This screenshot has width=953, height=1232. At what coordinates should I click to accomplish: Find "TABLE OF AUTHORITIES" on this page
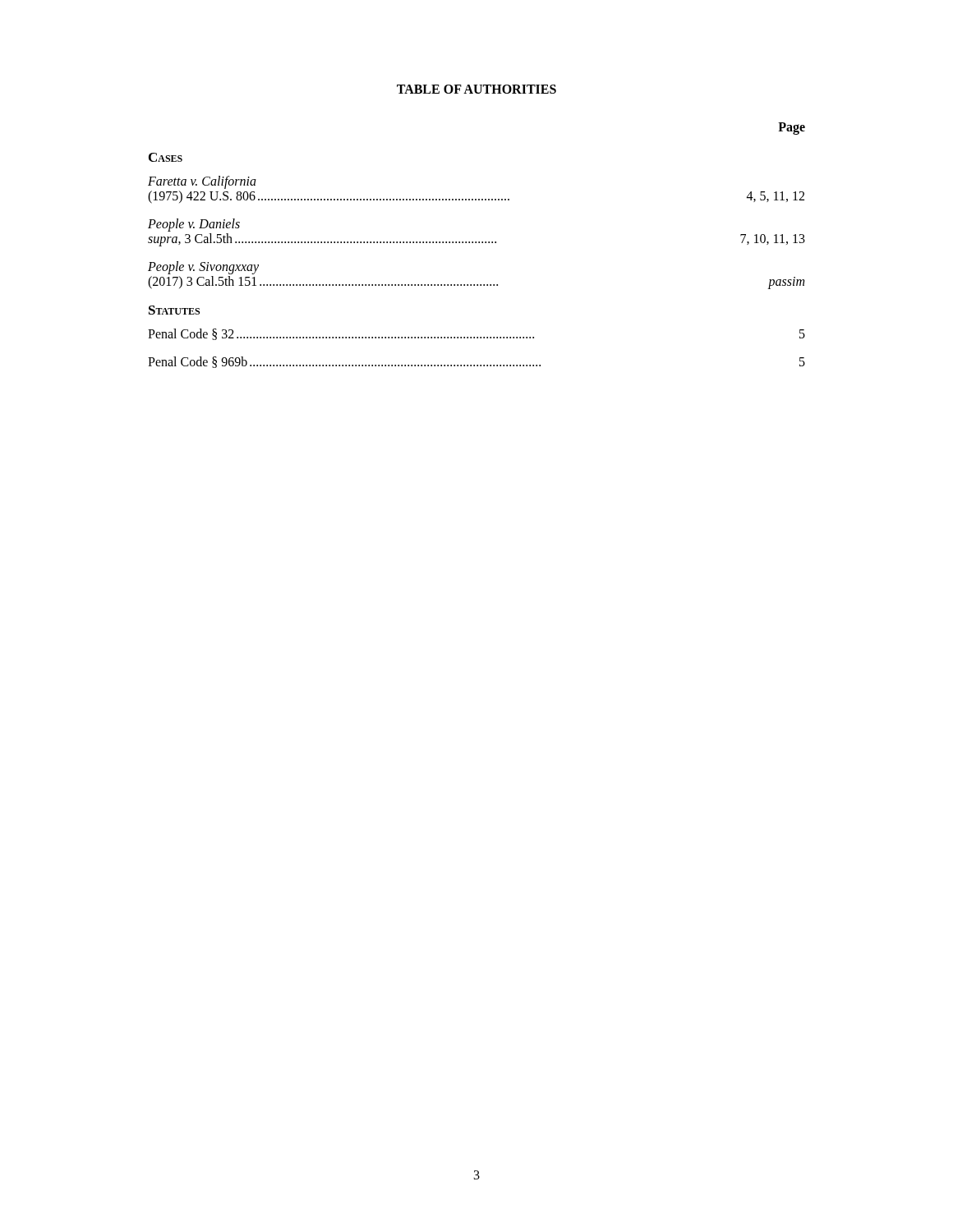tap(476, 89)
